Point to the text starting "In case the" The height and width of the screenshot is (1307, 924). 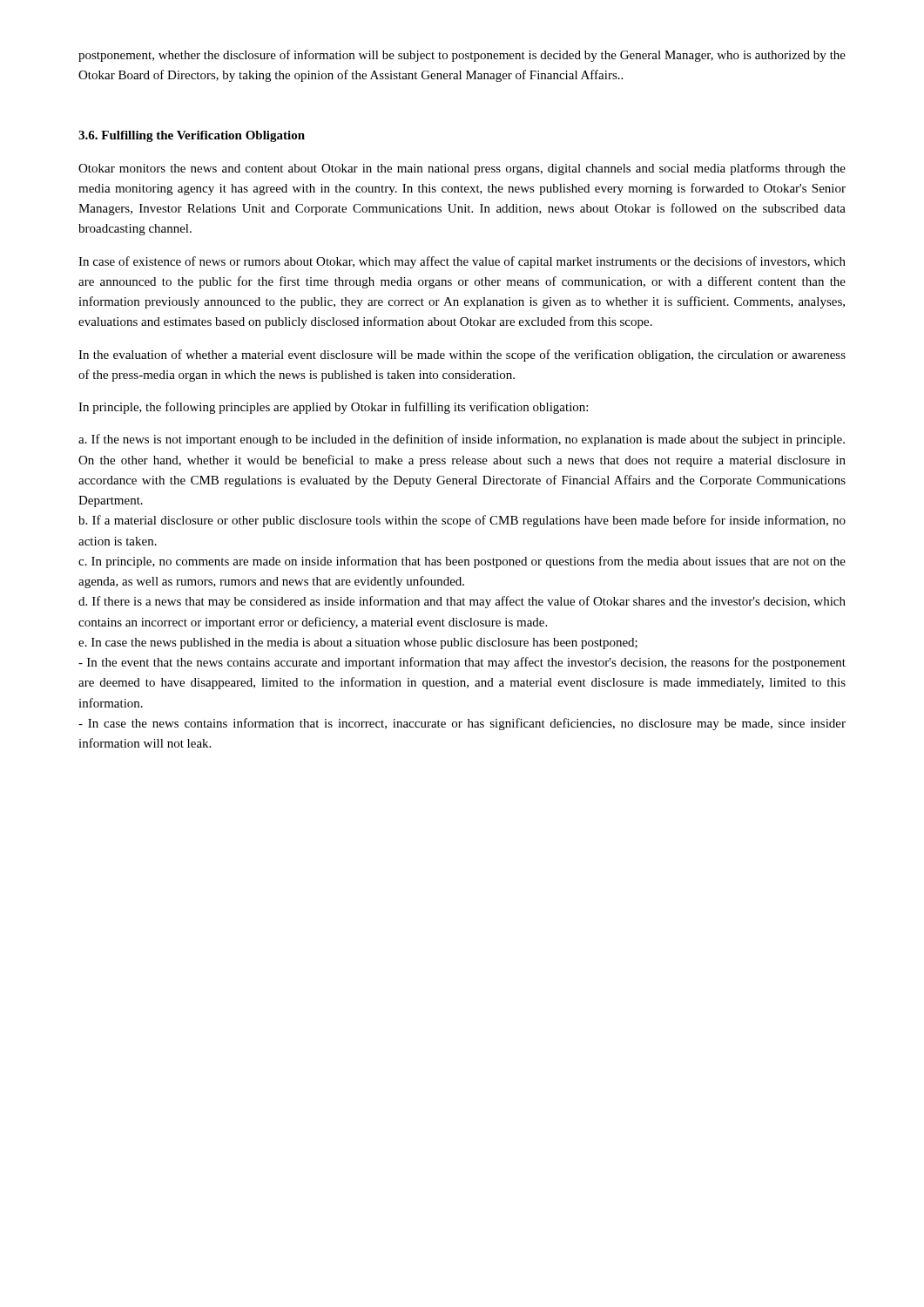point(462,734)
